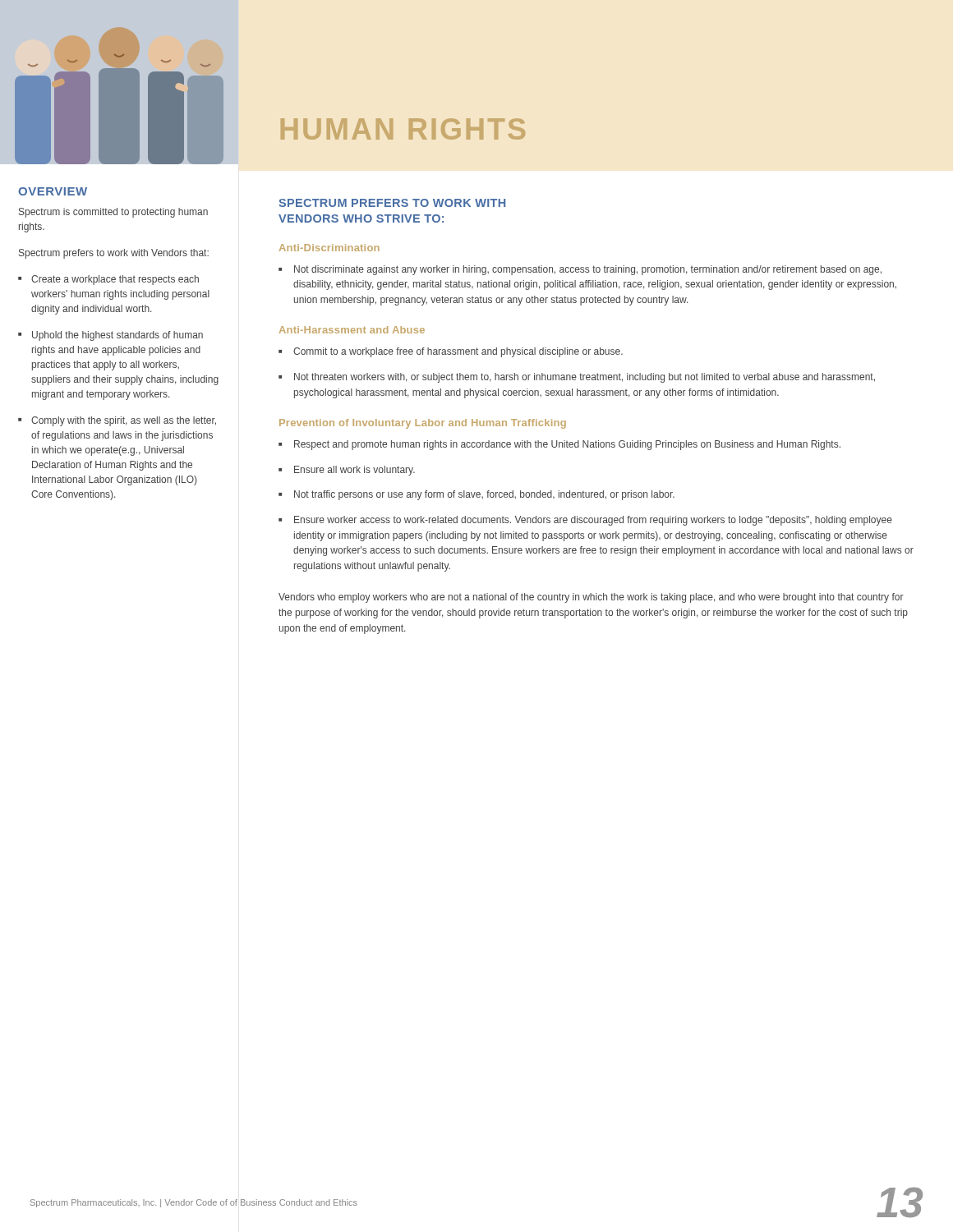The image size is (953, 1232).
Task: Locate the list item that reads "Commit to a workplace"
Action: pos(458,352)
